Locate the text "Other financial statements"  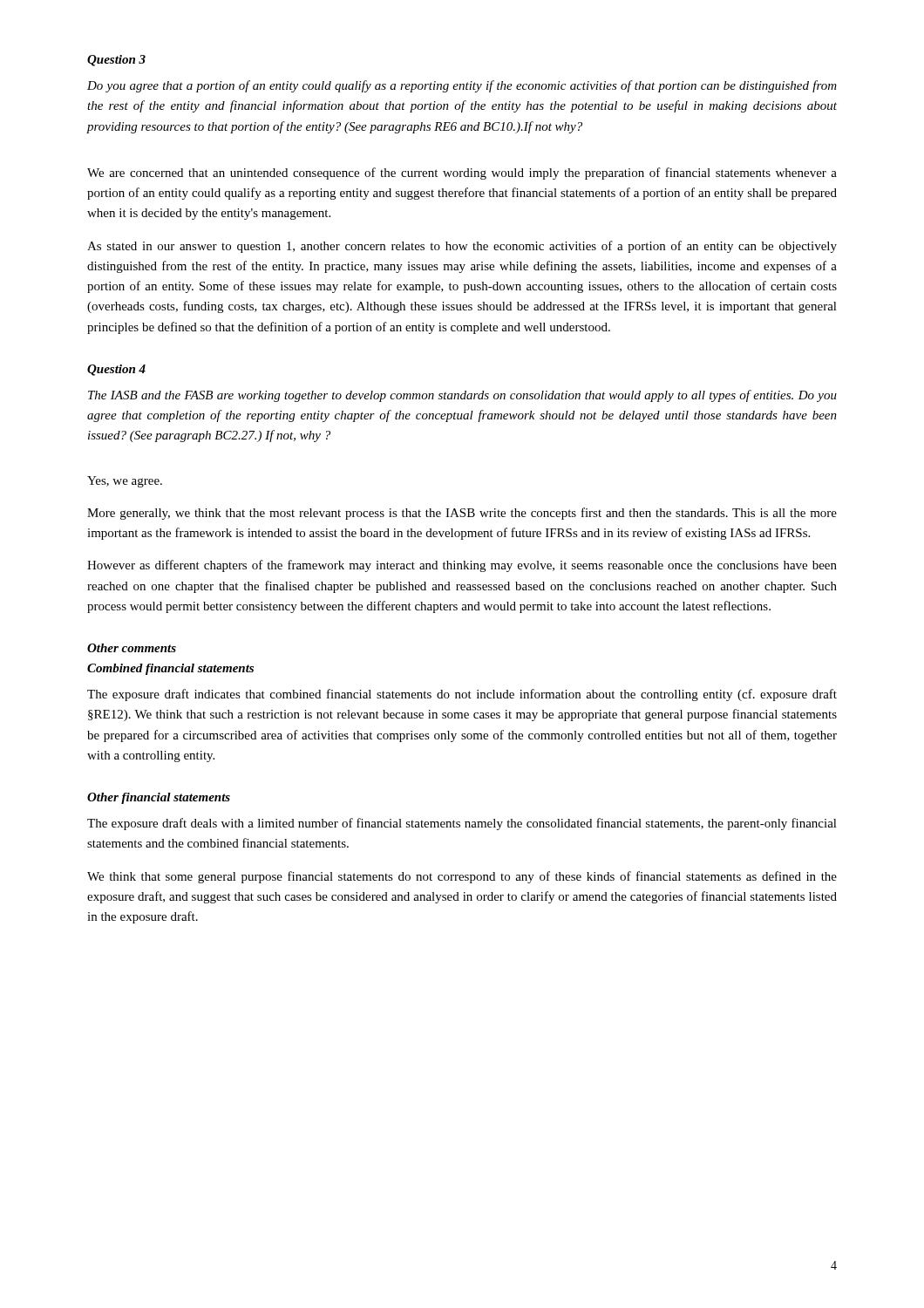point(159,797)
